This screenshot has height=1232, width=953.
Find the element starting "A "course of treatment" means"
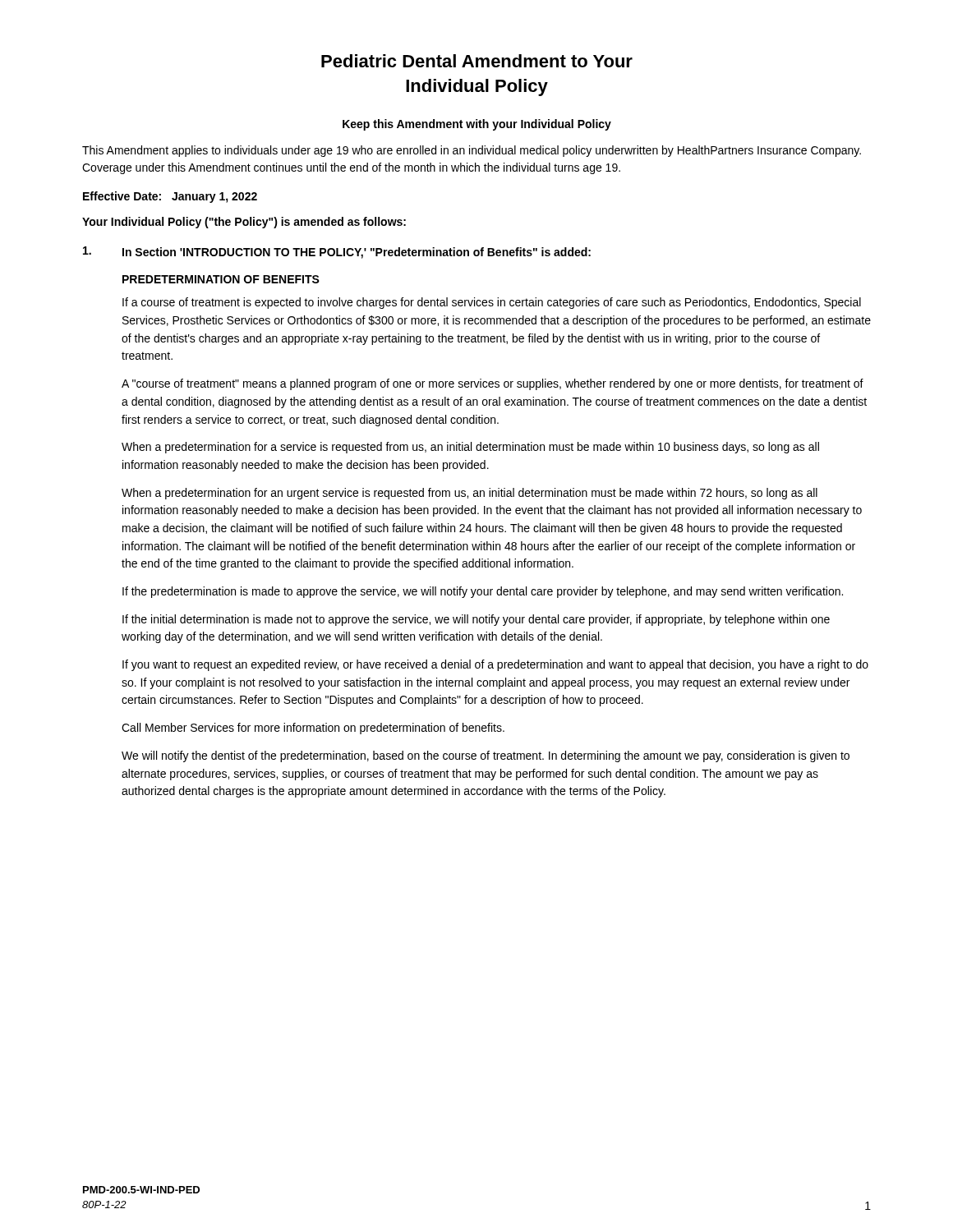(x=494, y=402)
